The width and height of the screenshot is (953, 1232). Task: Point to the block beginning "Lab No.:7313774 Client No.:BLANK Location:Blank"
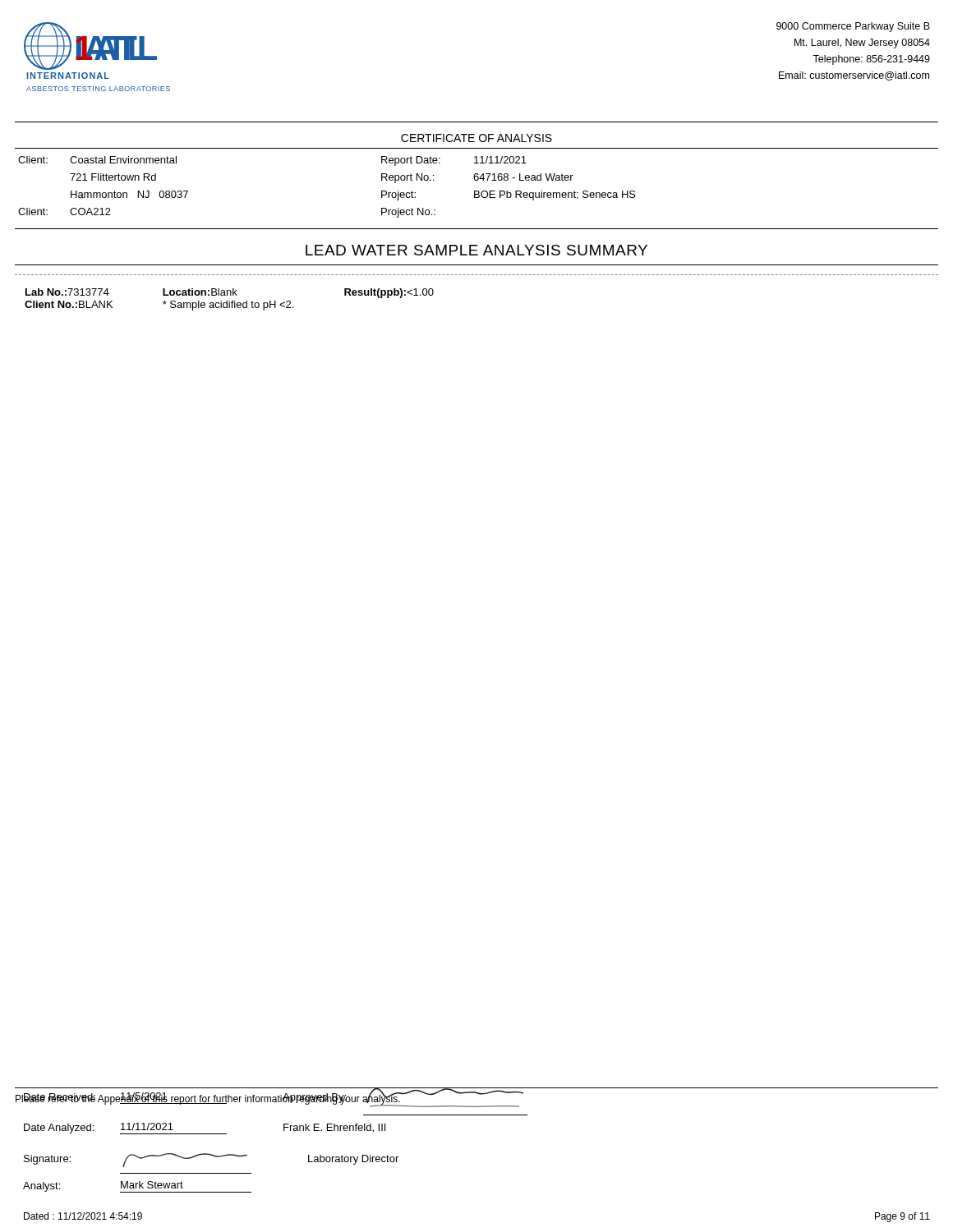229,298
